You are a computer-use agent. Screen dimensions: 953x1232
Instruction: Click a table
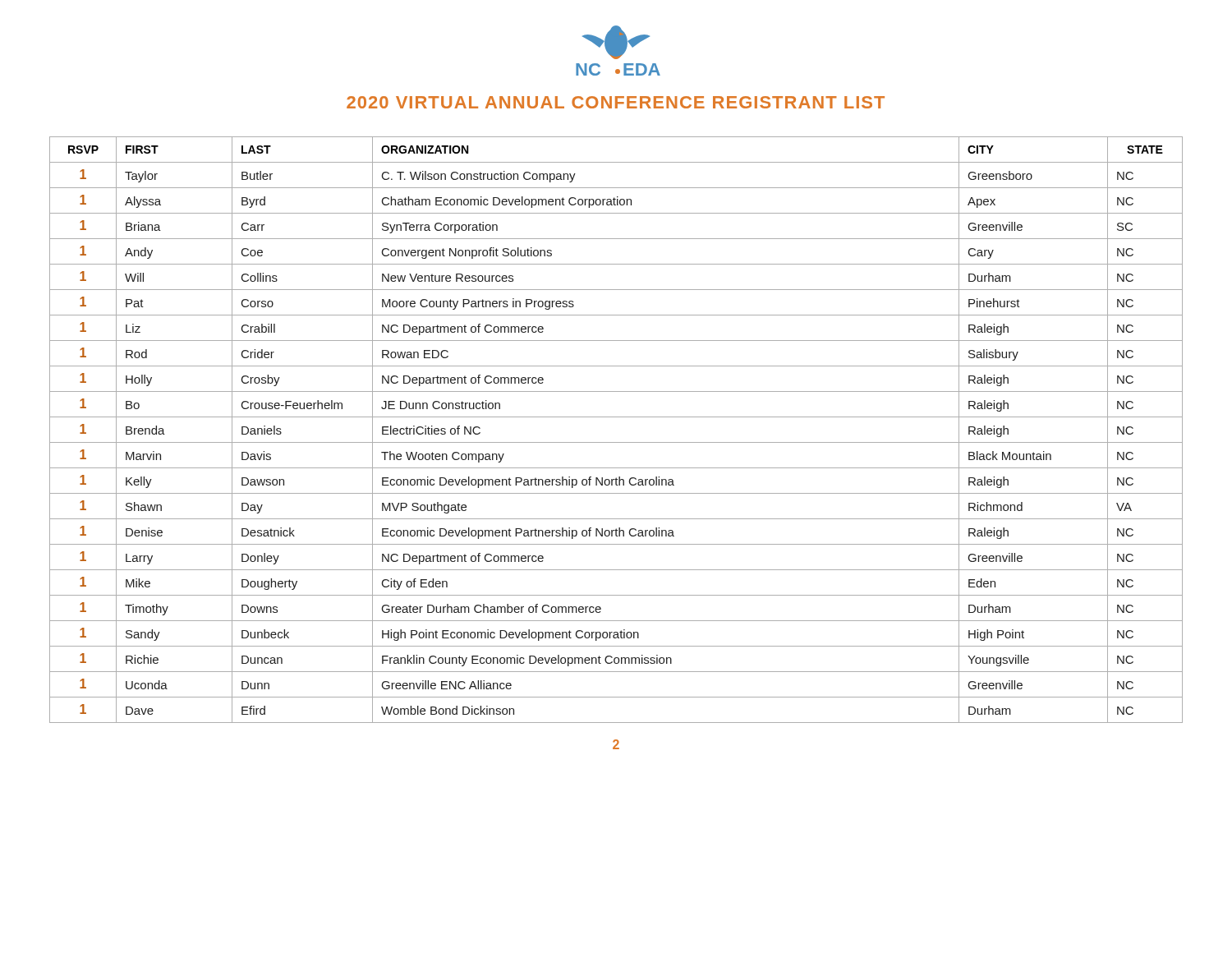click(x=616, y=430)
